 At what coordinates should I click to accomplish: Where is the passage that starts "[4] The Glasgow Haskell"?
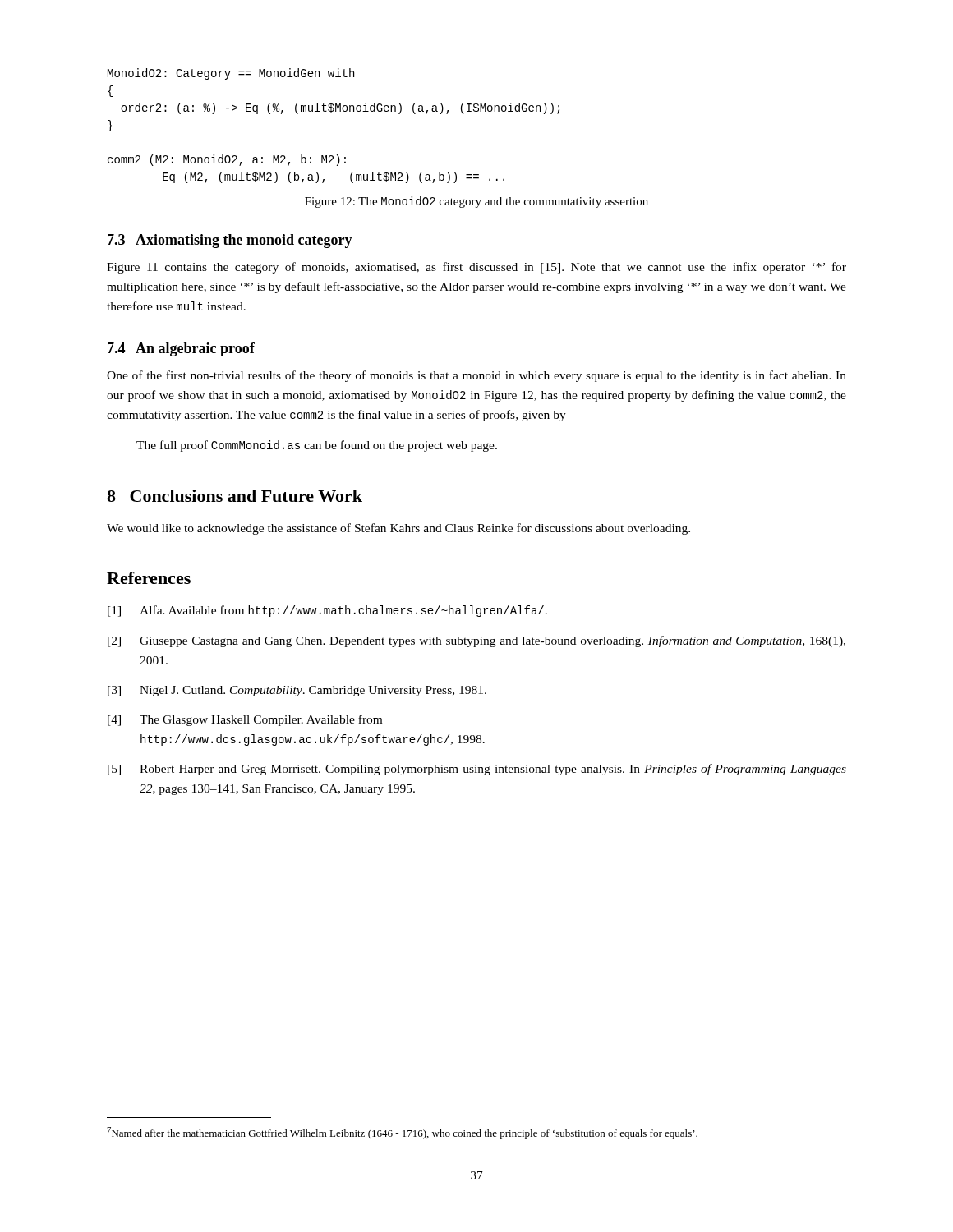click(476, 729)
